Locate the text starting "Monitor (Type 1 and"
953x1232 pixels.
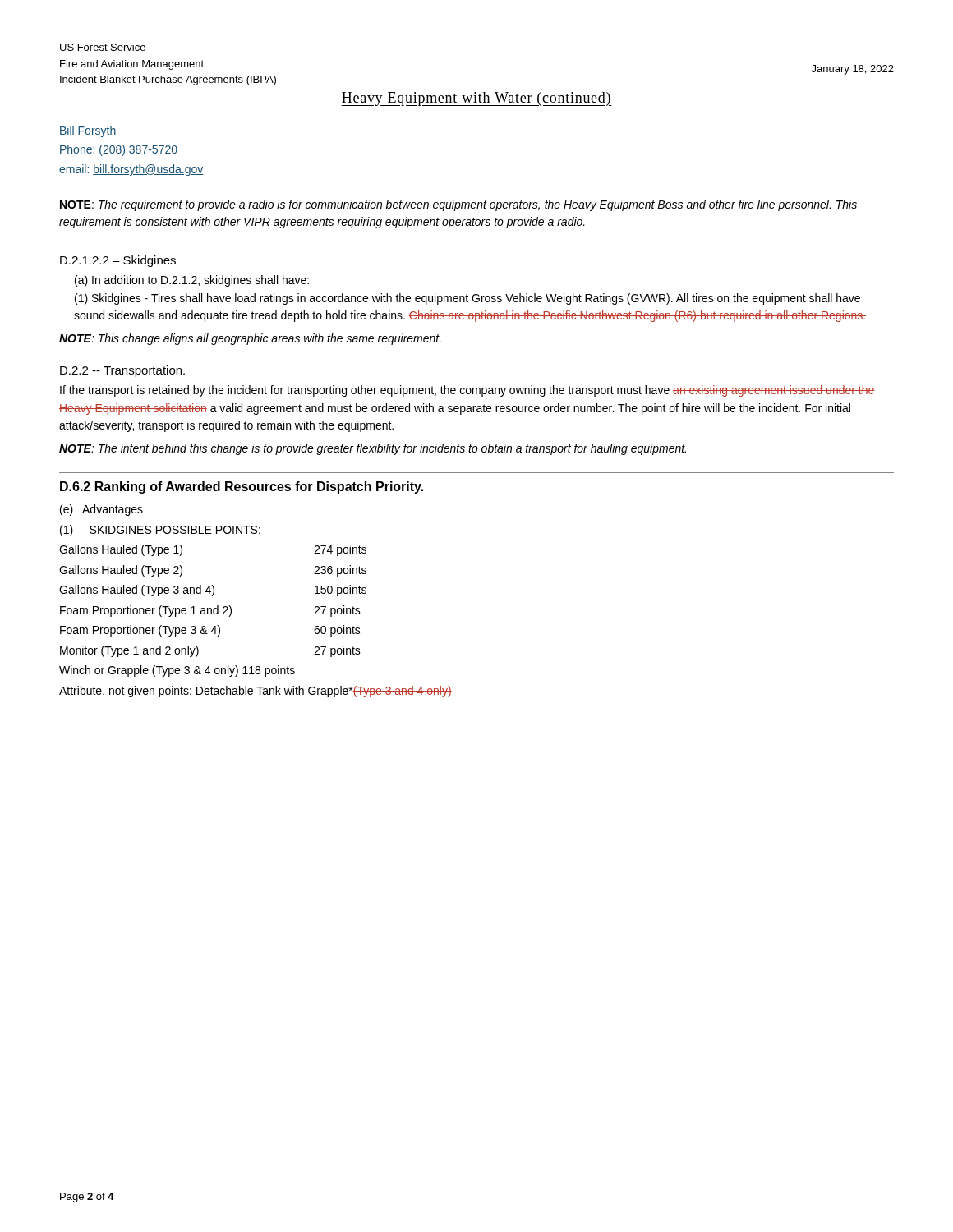(x=126, y=651)
